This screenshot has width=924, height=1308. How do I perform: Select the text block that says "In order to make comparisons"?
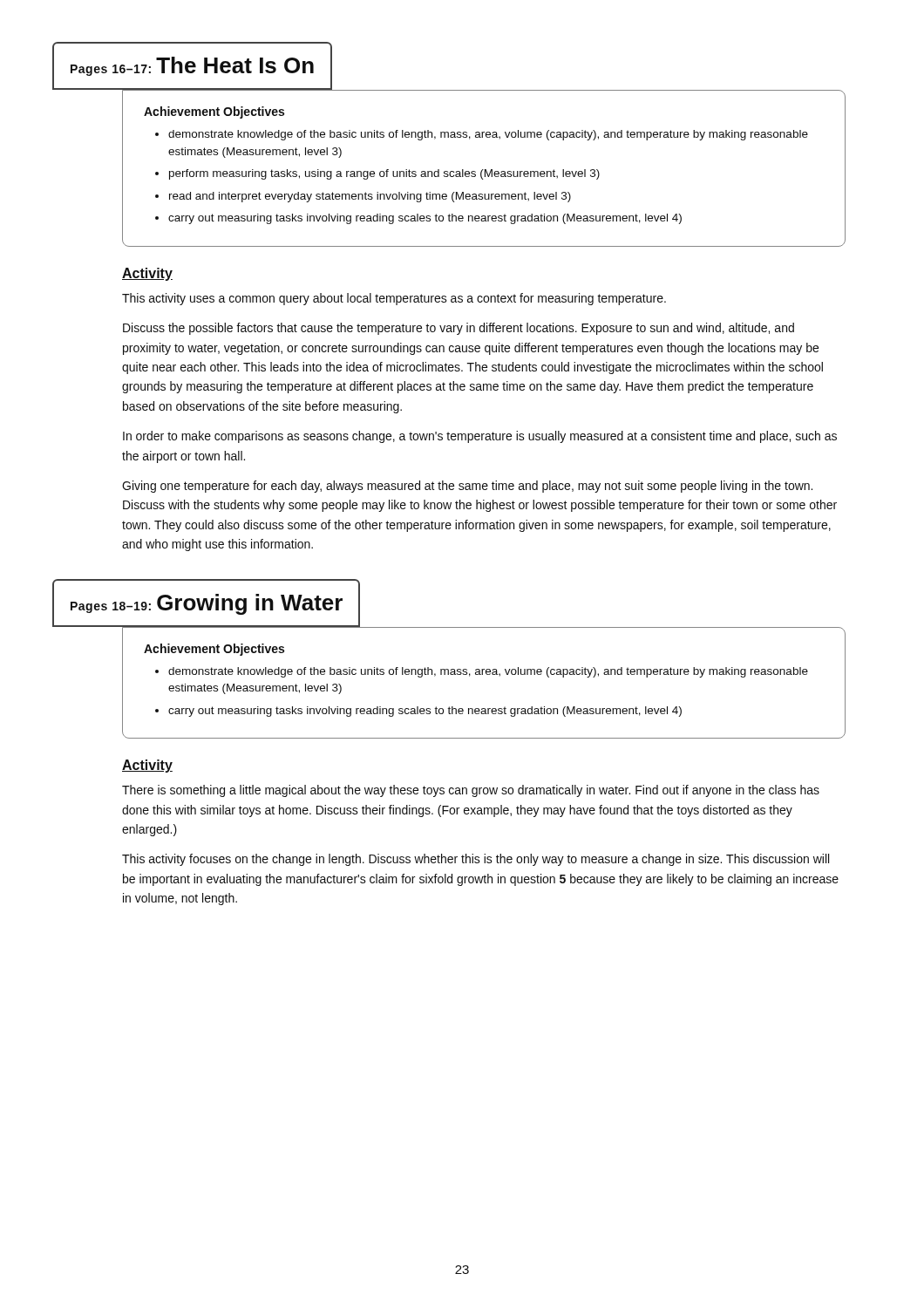[480, 446]
